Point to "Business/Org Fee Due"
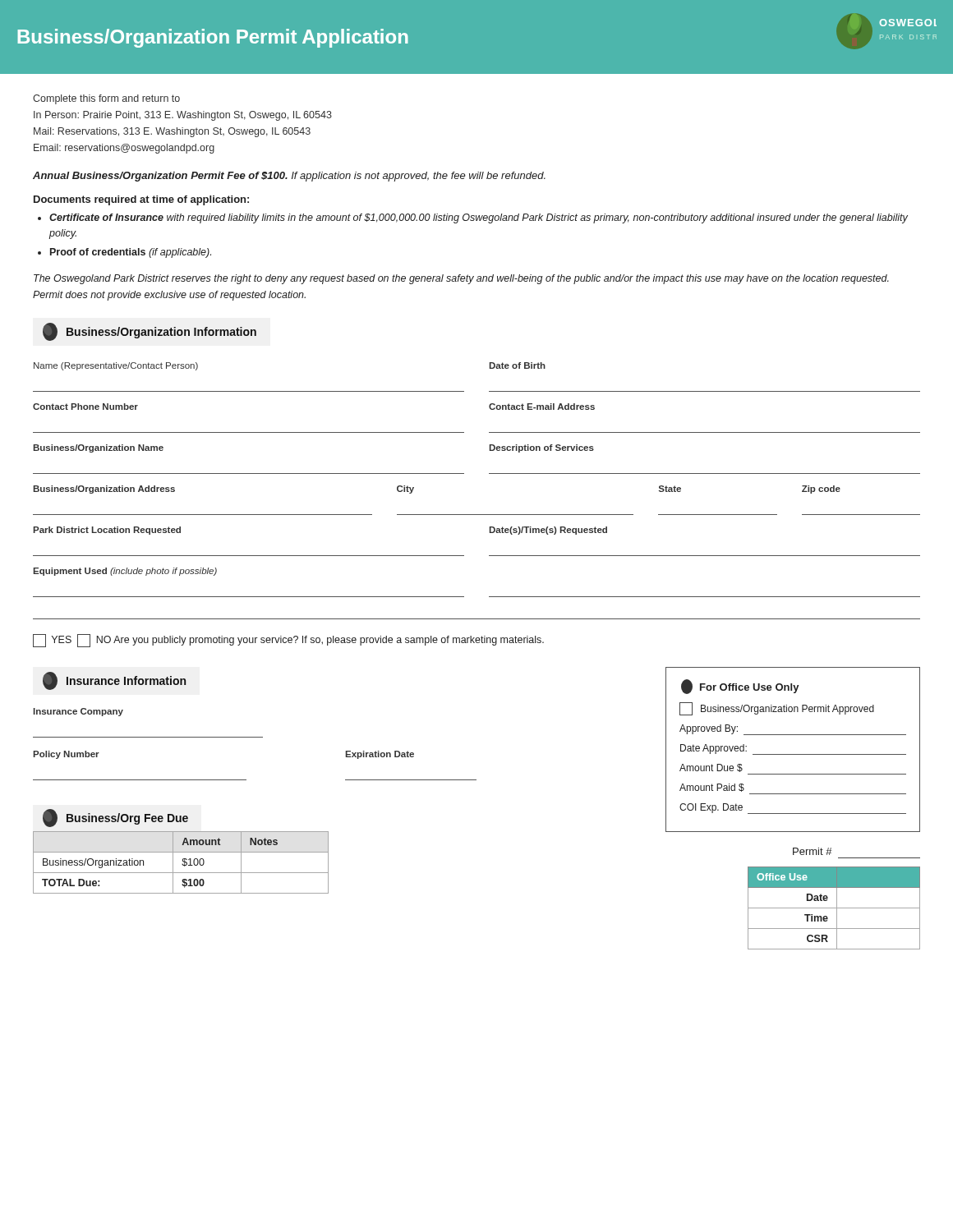The height and width of the screenshot is (1232, 953). tap(115, 818)
